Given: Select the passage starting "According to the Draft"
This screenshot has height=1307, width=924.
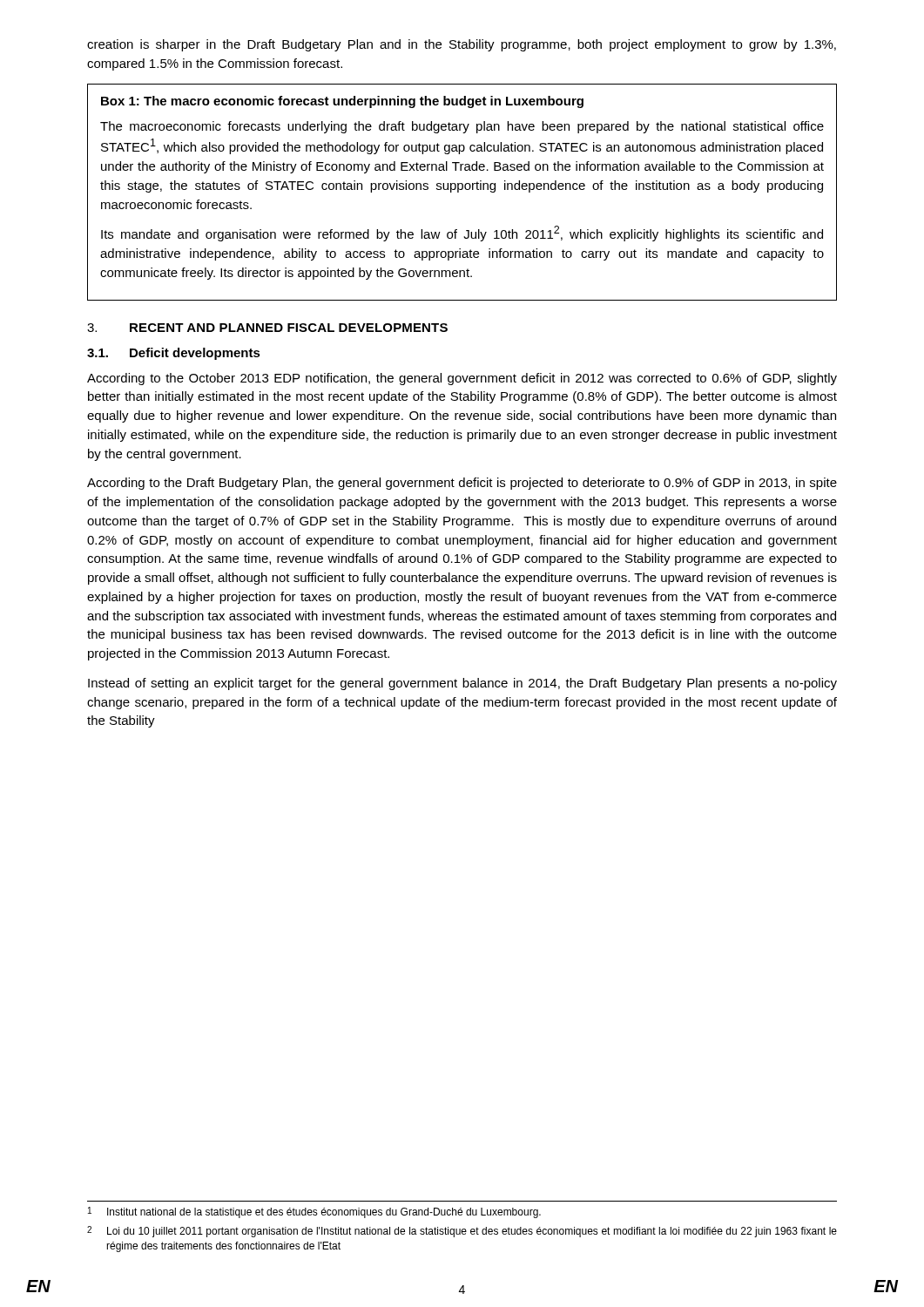Looking at the screenshot, I should (462, 568).
